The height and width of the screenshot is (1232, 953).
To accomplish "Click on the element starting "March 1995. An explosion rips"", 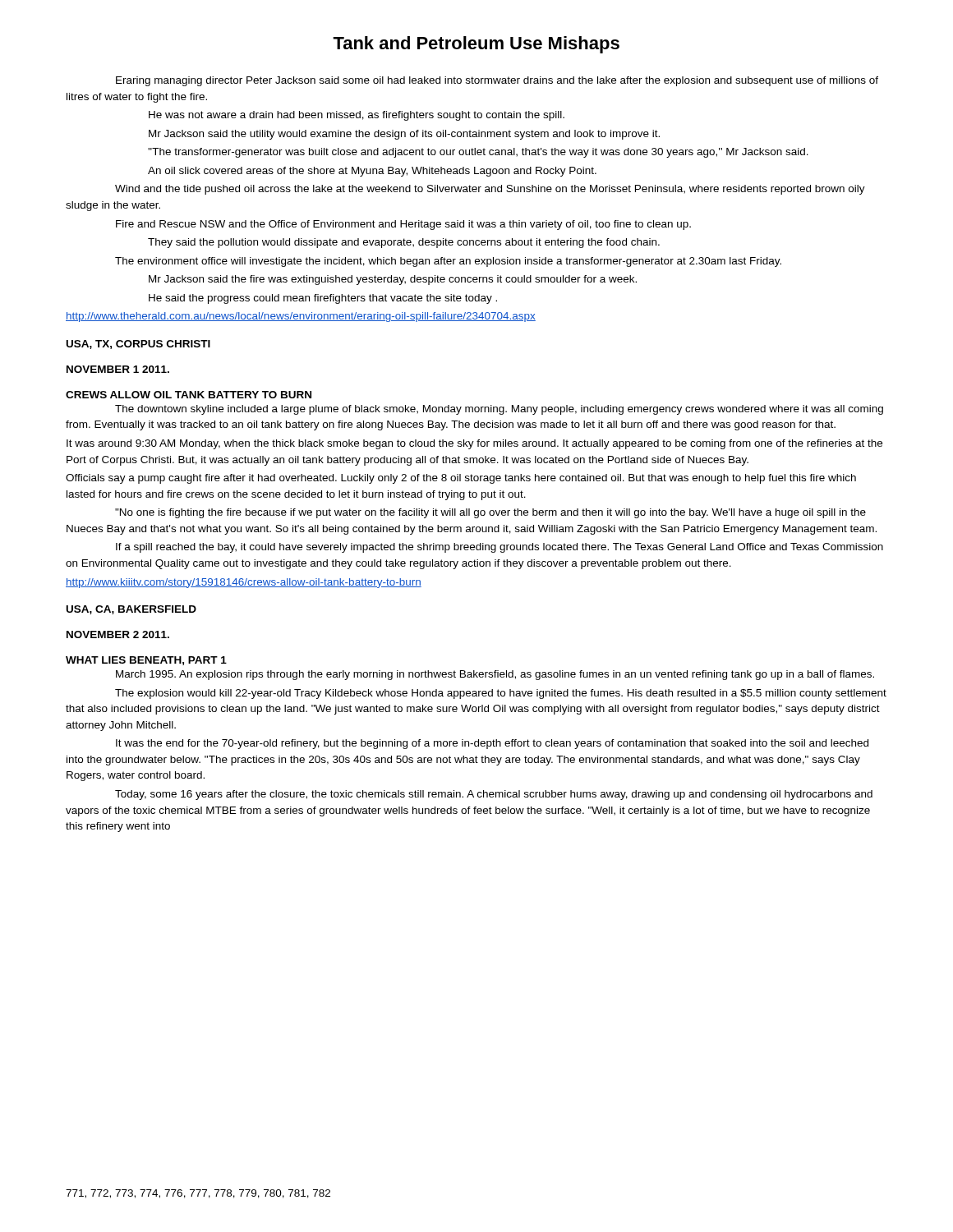I will click(476, 750).
